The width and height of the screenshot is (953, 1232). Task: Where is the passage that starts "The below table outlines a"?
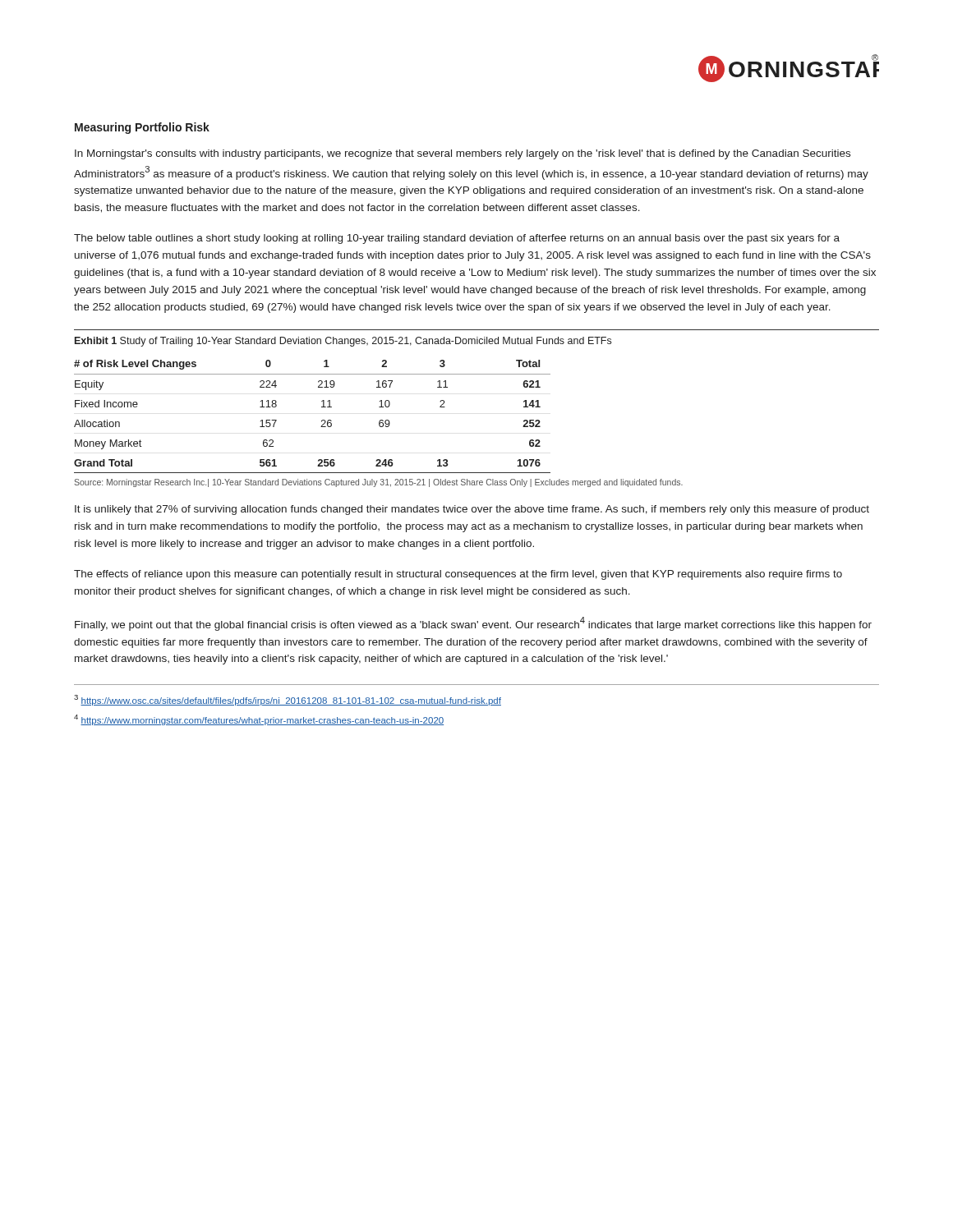475,272
